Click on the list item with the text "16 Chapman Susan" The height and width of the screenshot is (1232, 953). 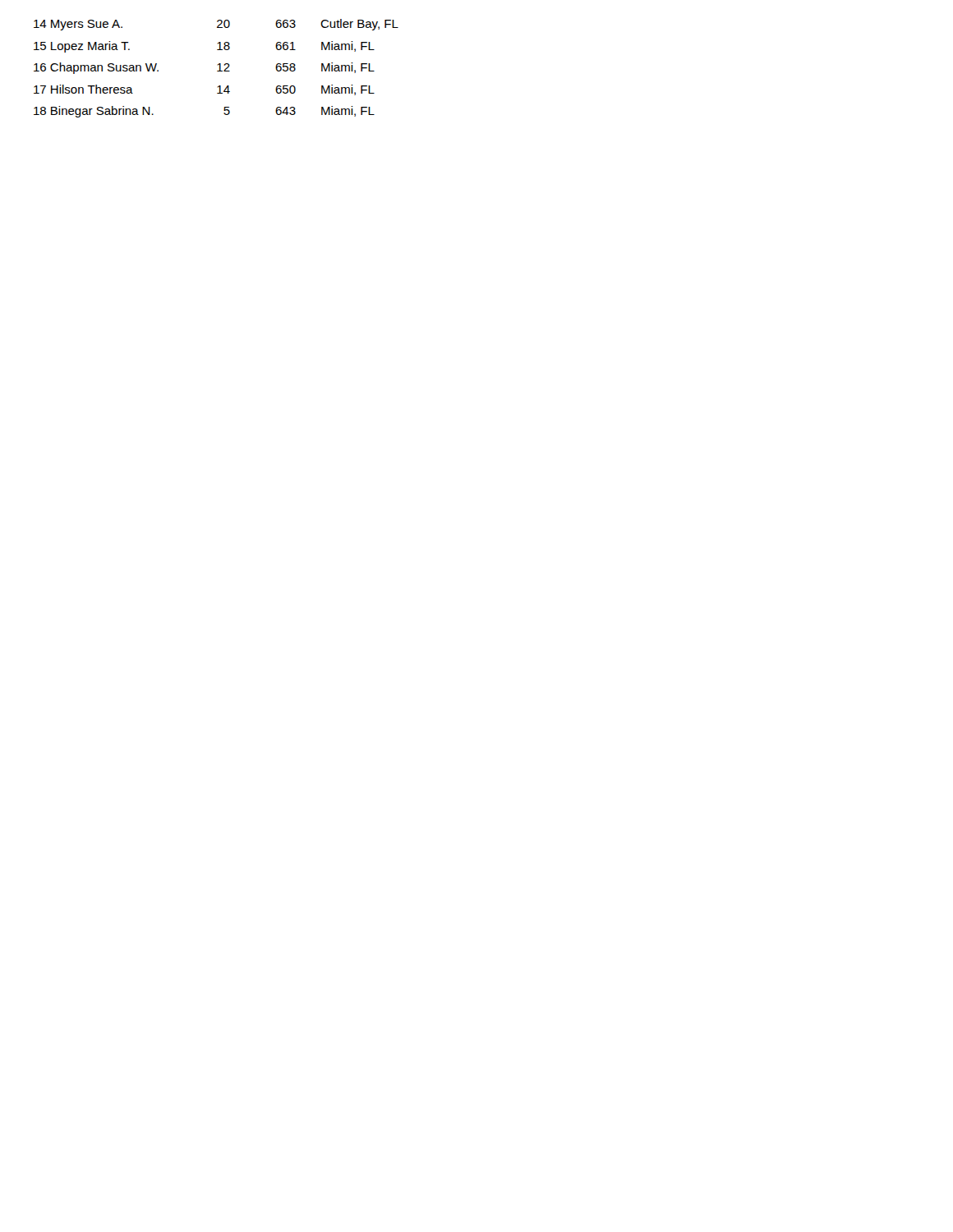96,68
